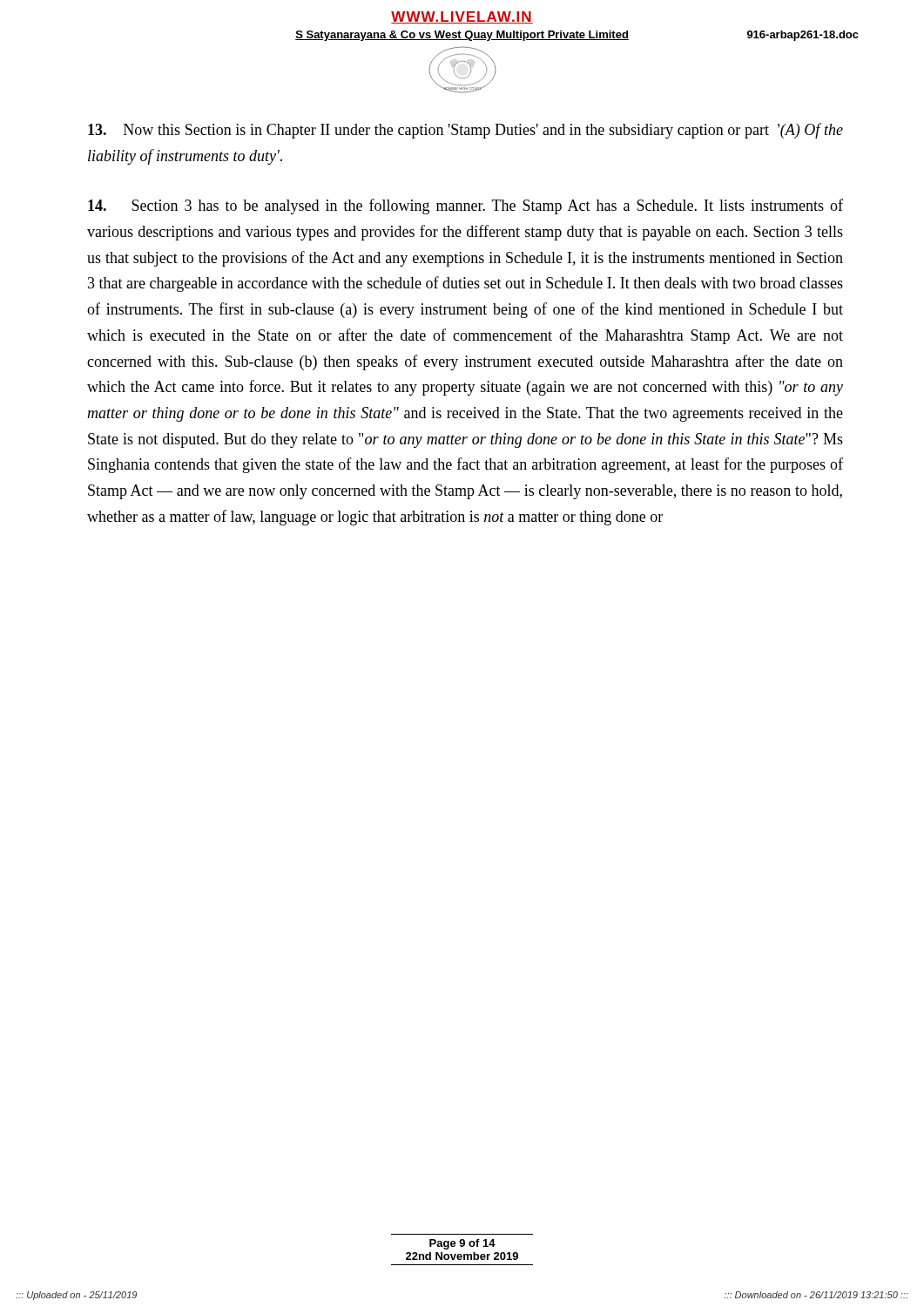Image resolution: width=924 pixels, height=1307 pixels.
Task: Point to the text starting "Now this Section"
Action: (465, 143)
